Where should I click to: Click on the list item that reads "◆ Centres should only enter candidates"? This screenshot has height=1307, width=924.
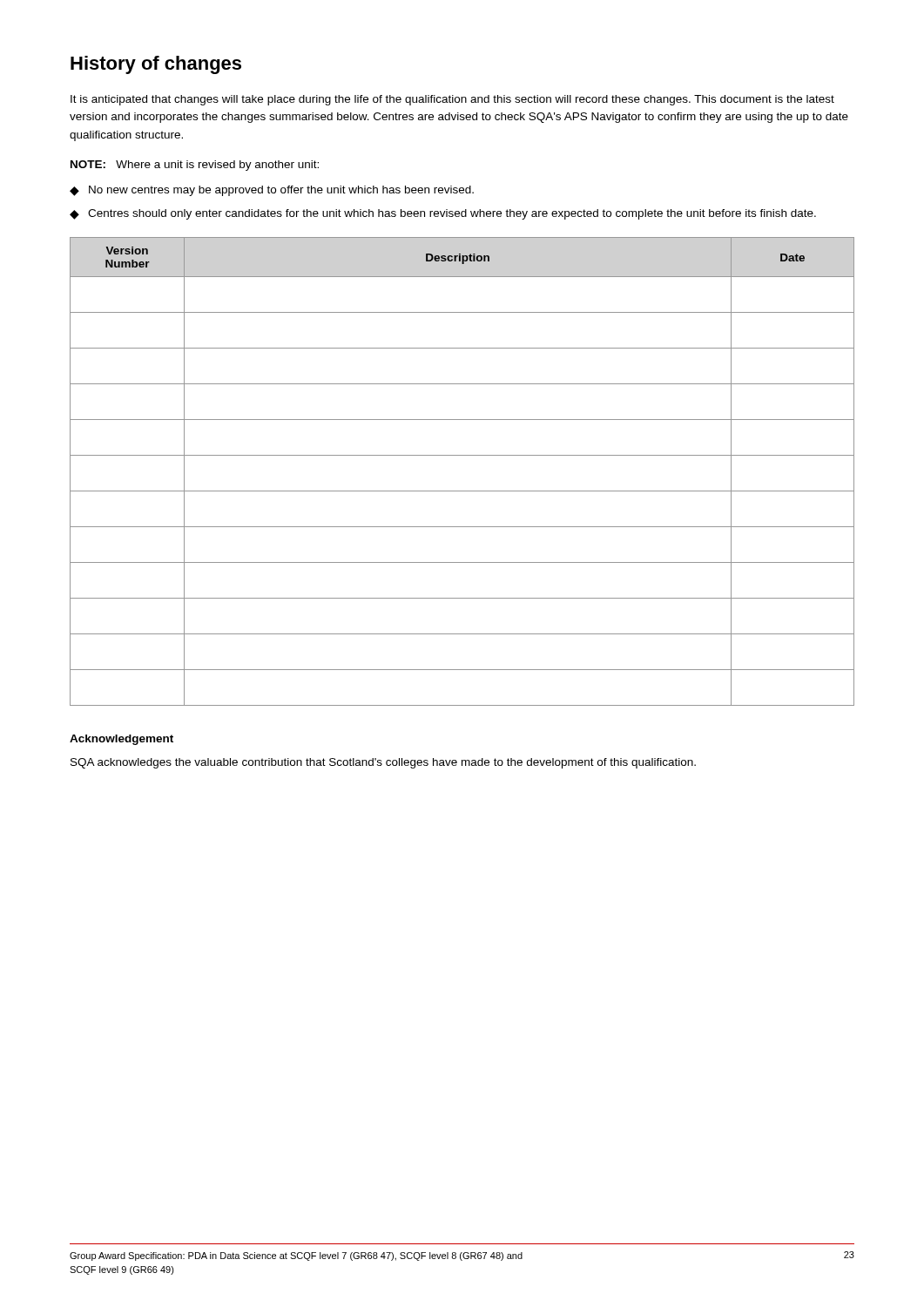(462, 214)
